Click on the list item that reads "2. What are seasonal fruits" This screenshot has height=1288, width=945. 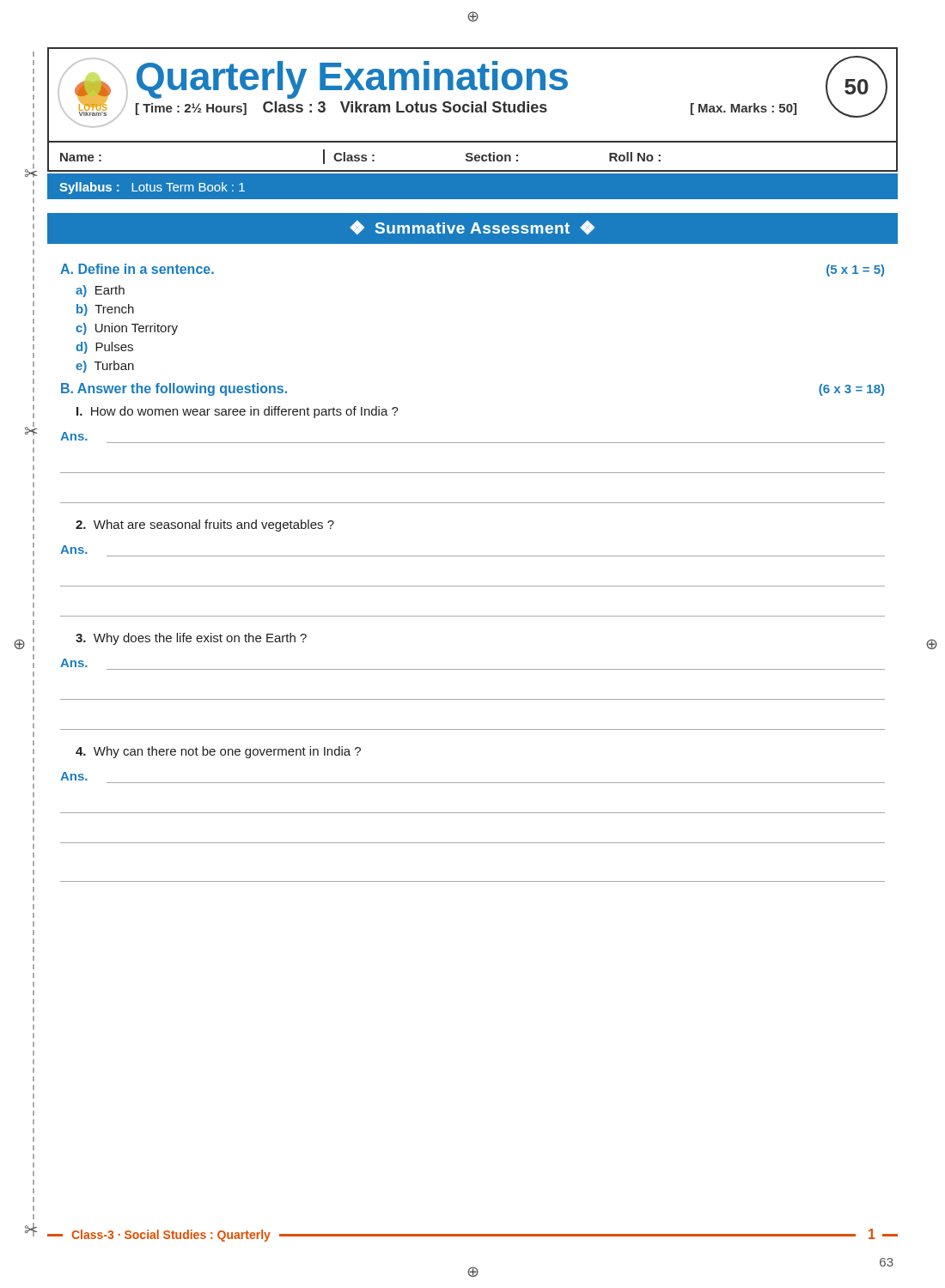[205, 524]
